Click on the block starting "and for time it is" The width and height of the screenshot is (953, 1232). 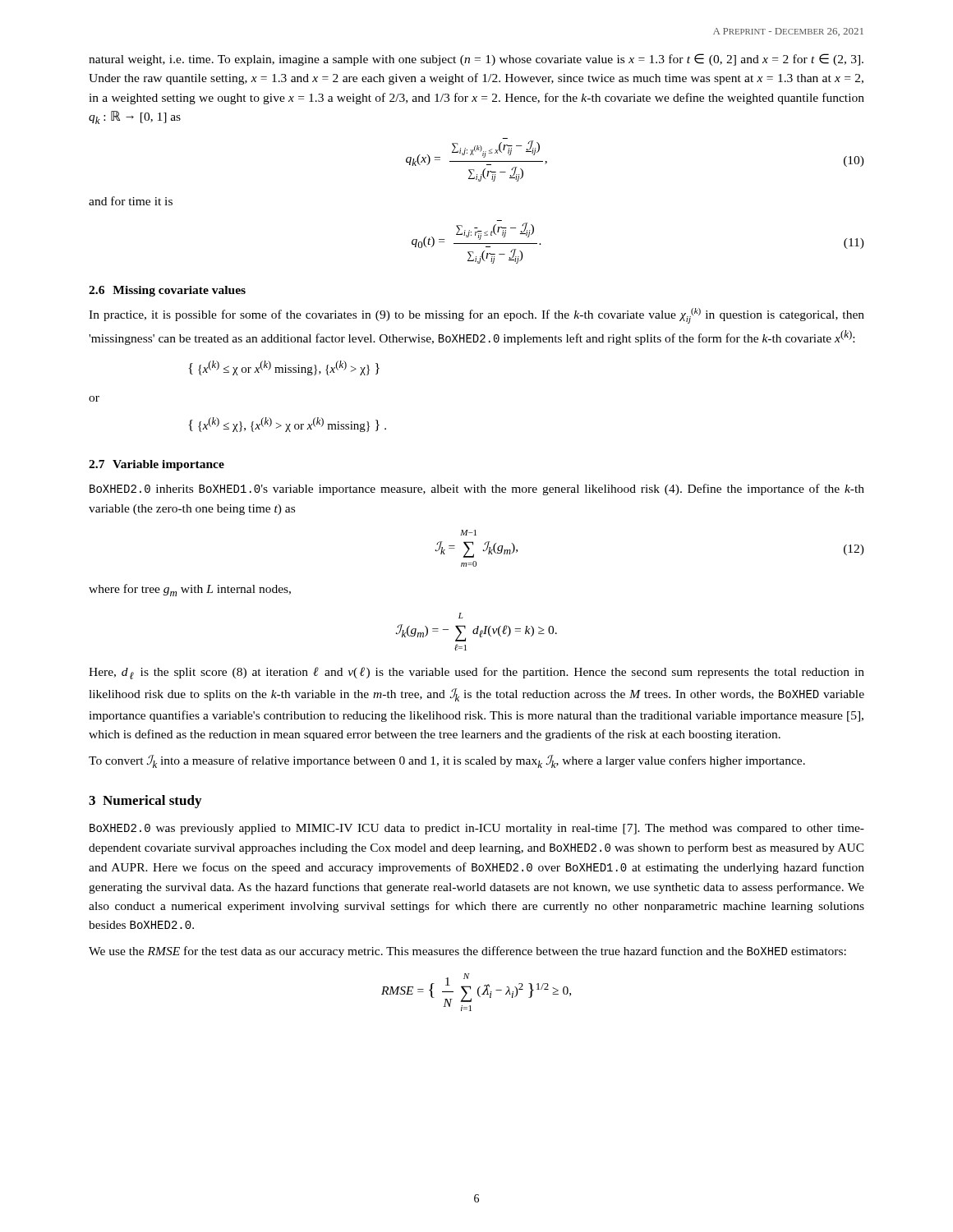(131, 201)
